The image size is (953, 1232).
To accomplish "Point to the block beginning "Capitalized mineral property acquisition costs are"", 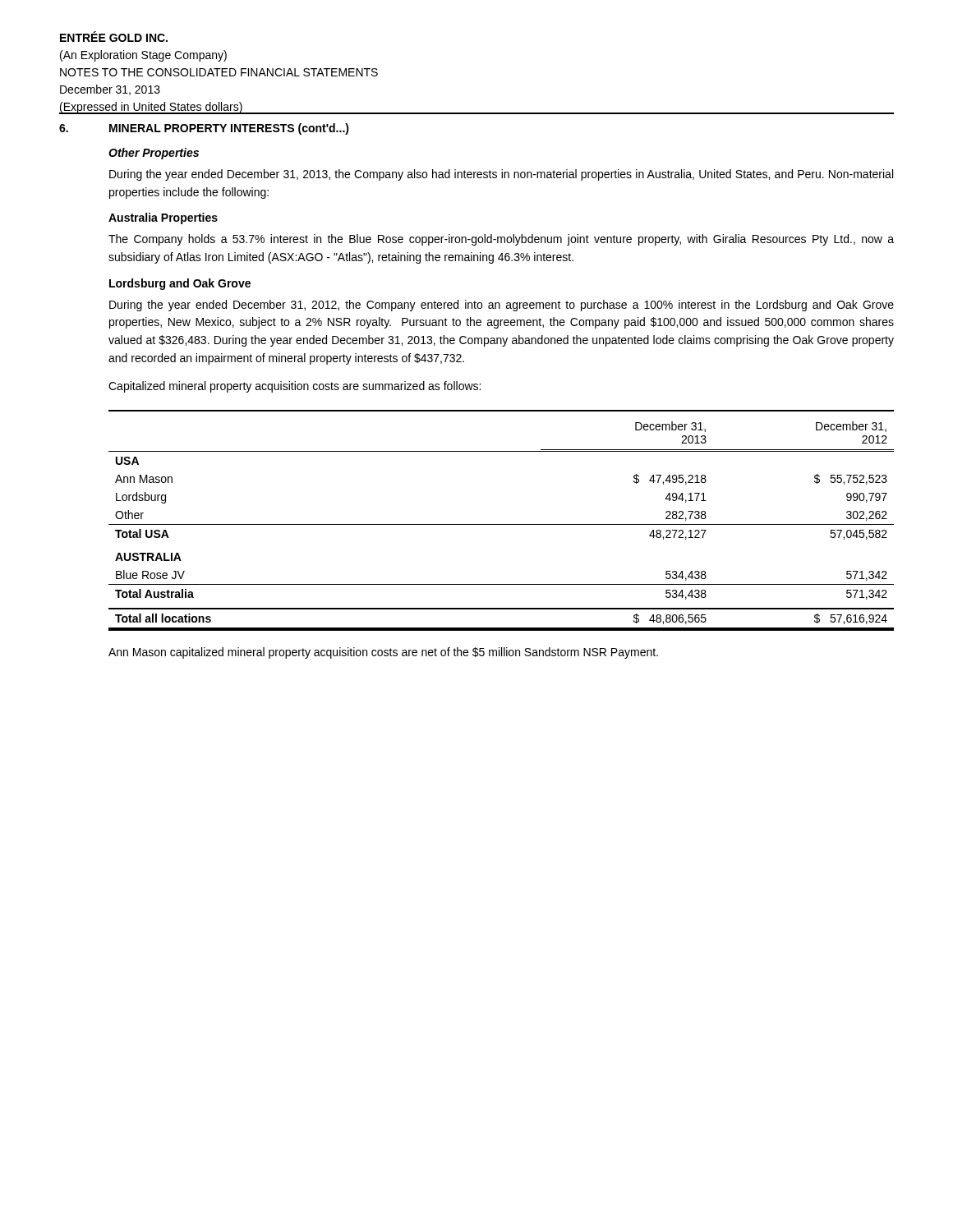I will pos(295,386).
